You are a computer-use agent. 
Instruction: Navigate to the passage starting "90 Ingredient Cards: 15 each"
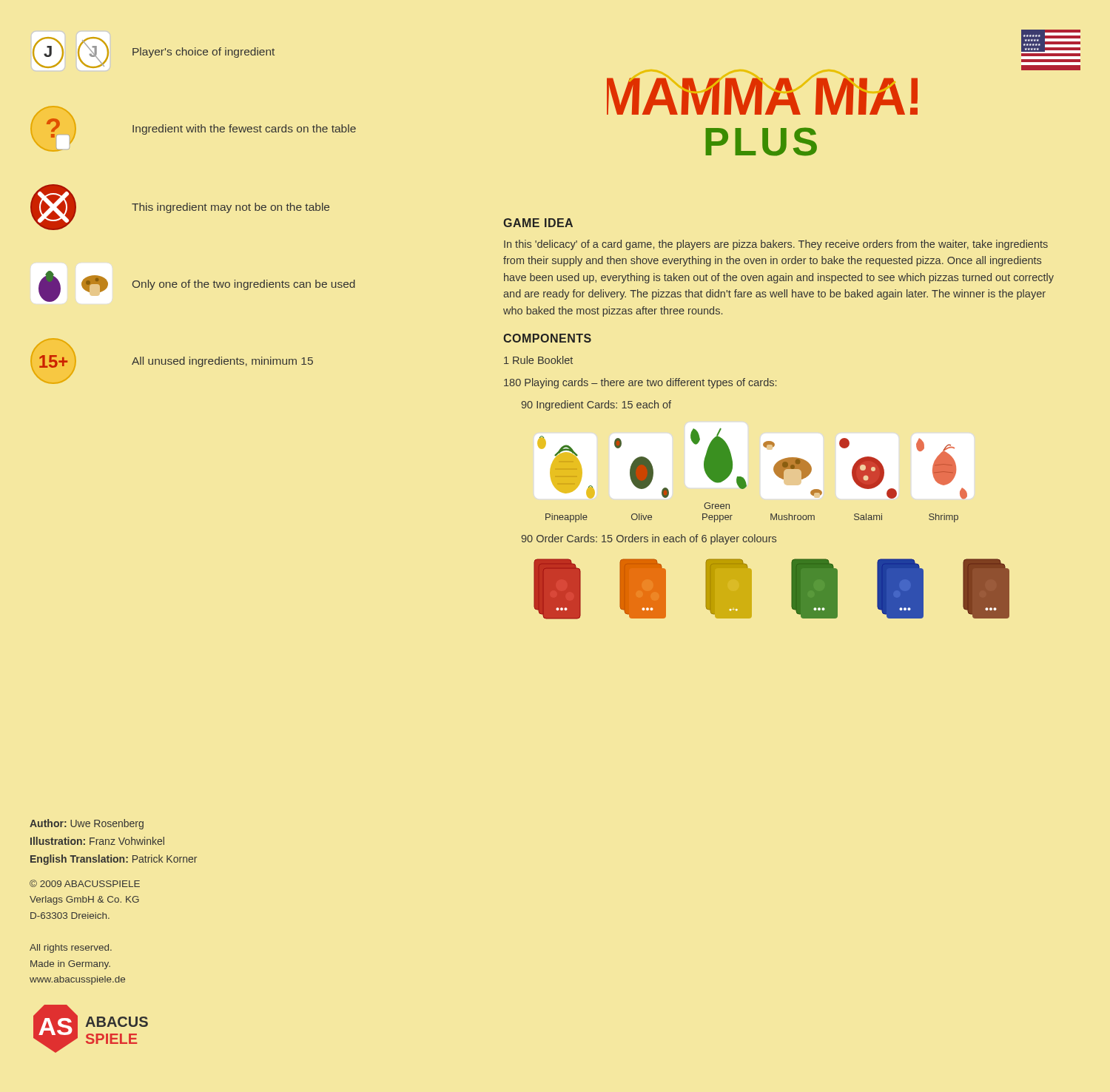point(596,404)
